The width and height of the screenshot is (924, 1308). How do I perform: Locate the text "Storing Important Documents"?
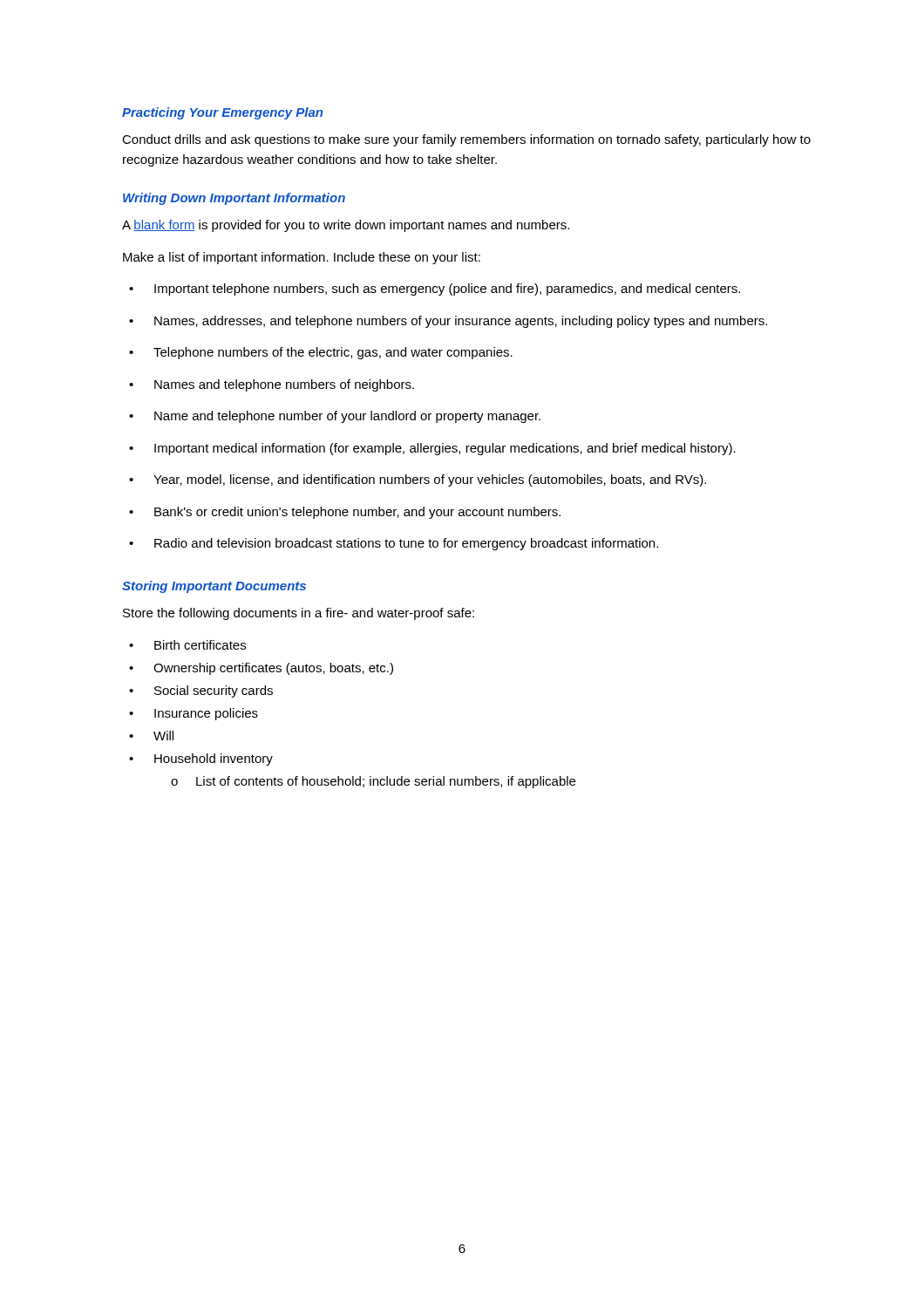click(214, 585)
